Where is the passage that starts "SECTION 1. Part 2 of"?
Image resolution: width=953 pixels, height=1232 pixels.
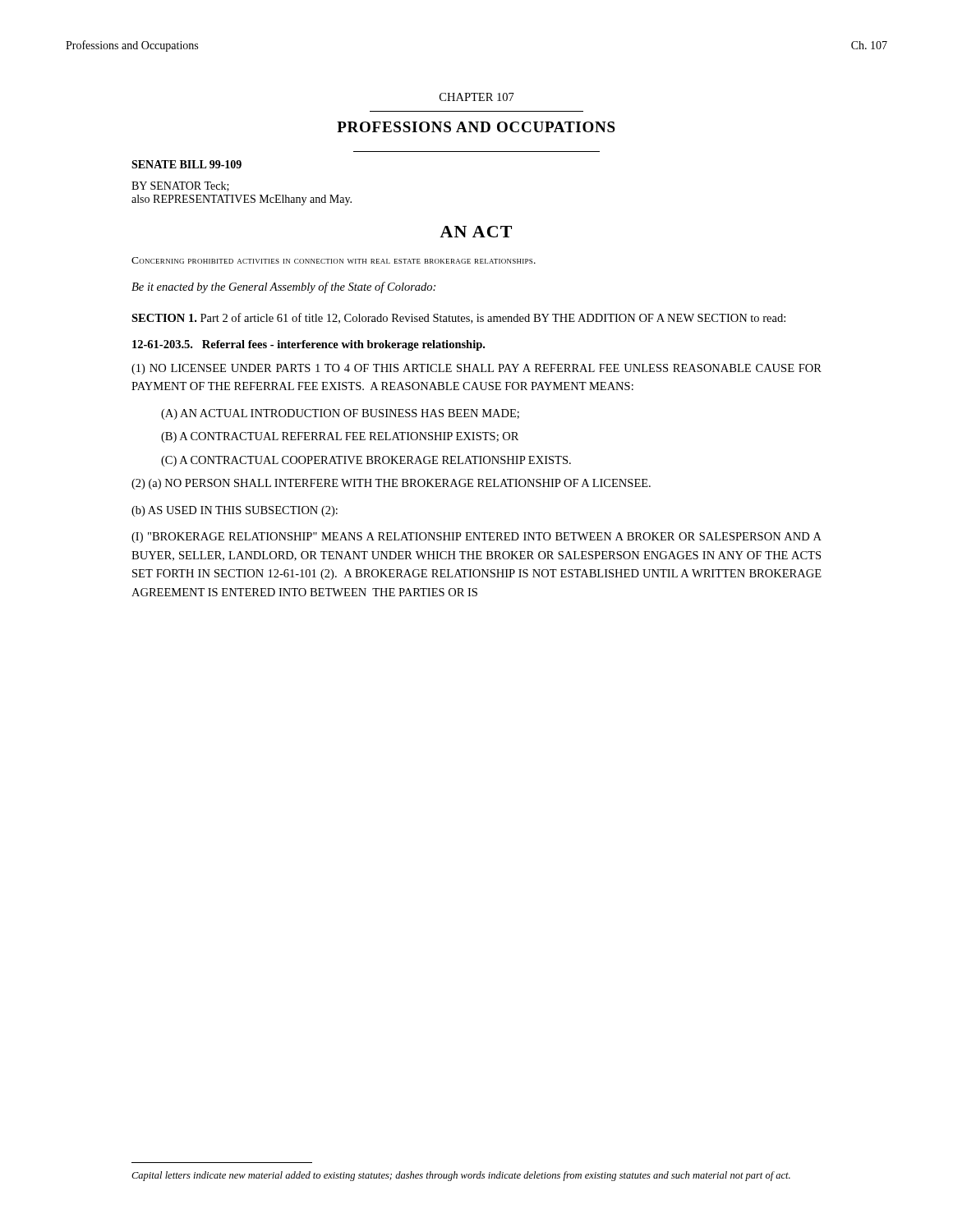[476, 318]
